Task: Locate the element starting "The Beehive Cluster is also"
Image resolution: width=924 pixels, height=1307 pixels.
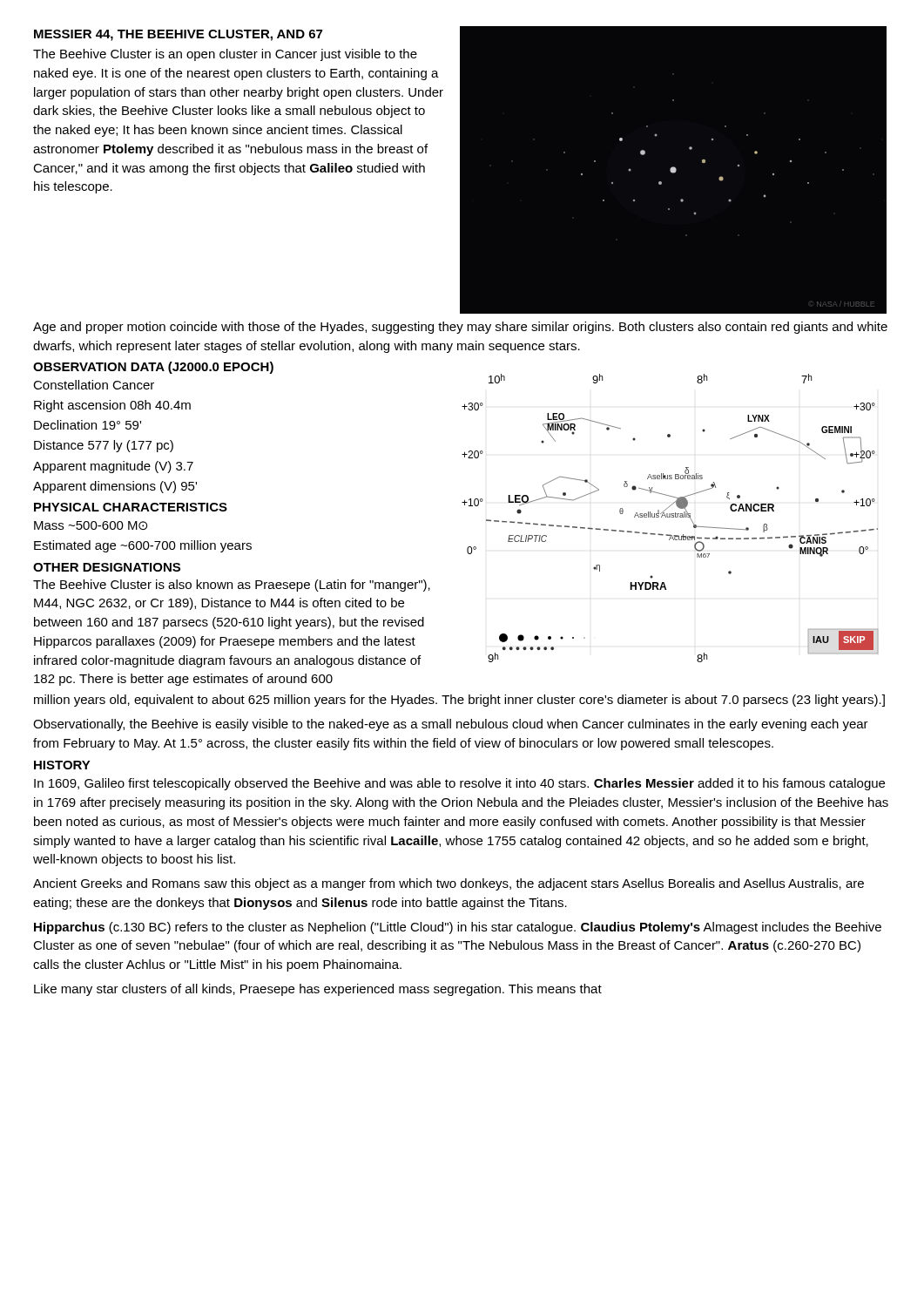Action: coord(232,631)
